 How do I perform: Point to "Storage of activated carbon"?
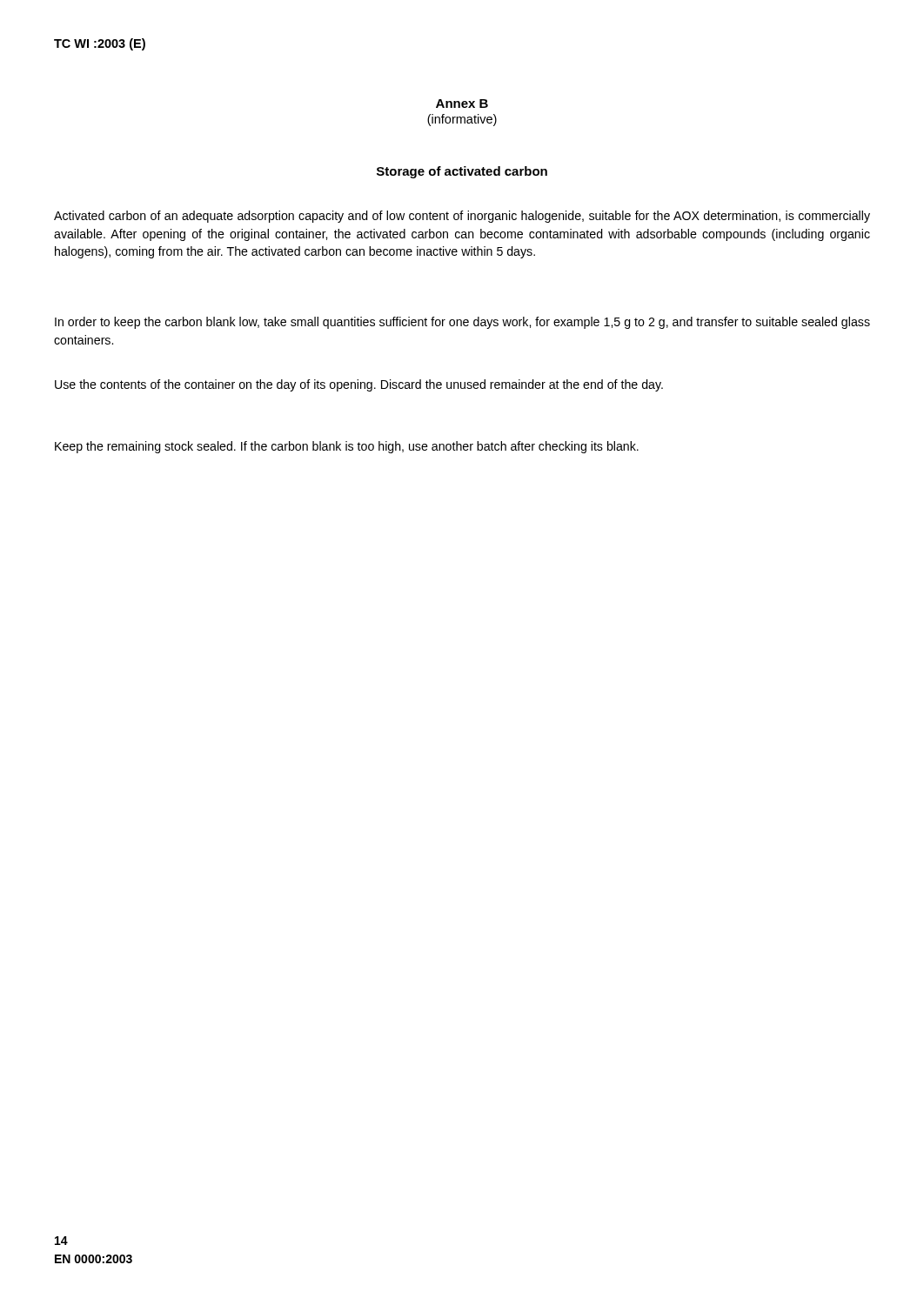462,171
